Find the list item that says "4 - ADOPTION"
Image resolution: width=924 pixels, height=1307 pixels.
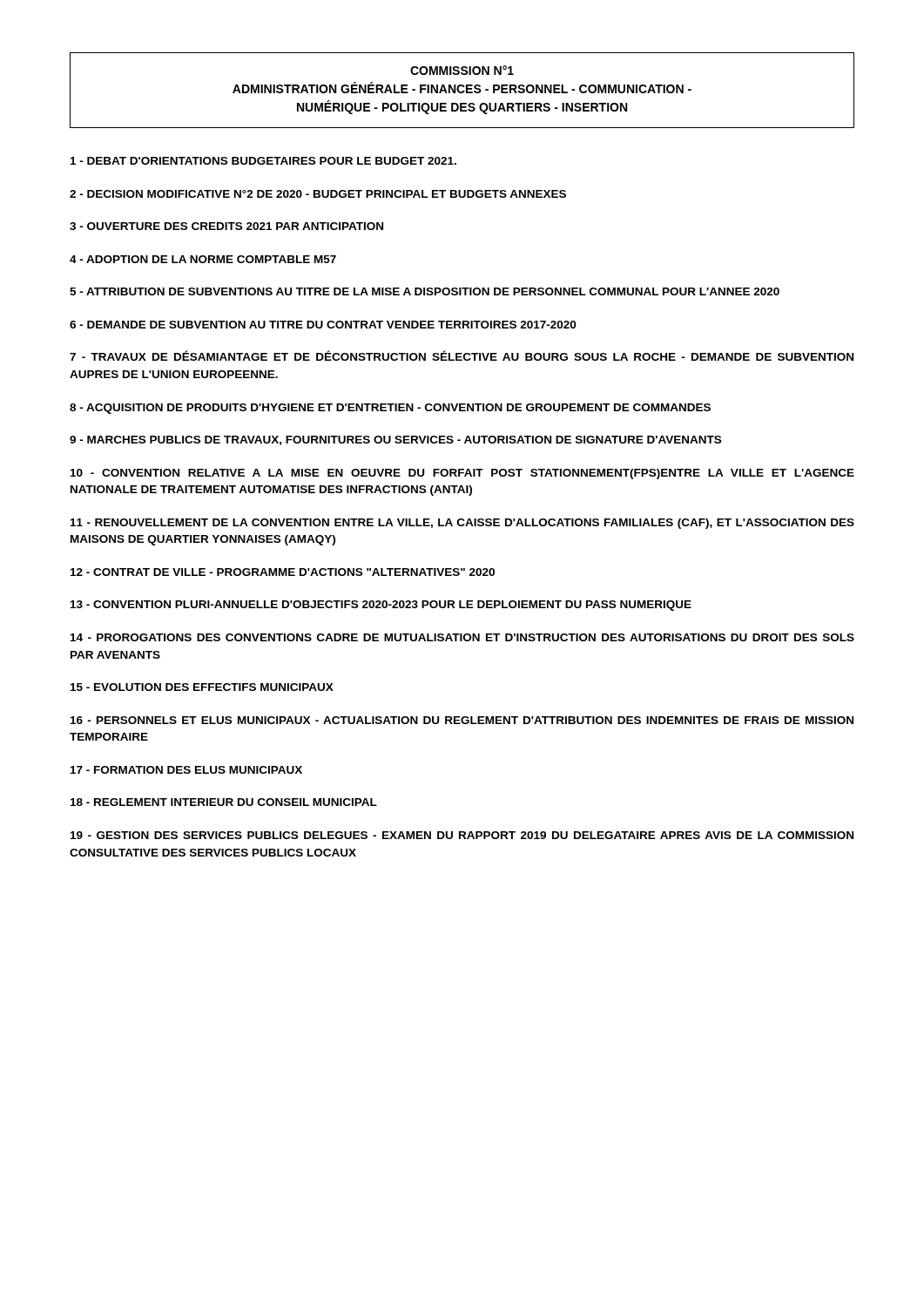[x=203, y=259]
